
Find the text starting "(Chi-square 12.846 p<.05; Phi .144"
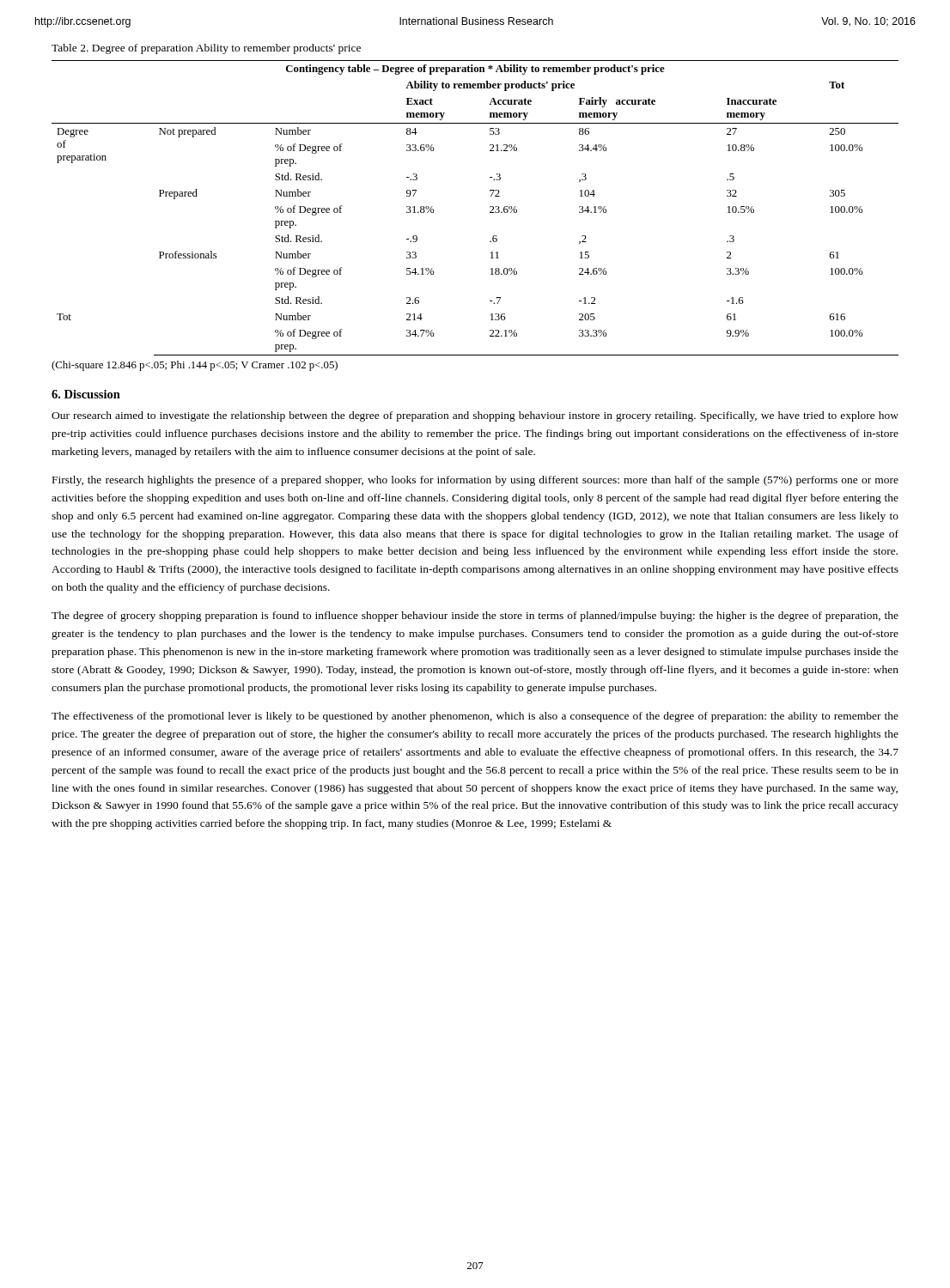[195, 365]
